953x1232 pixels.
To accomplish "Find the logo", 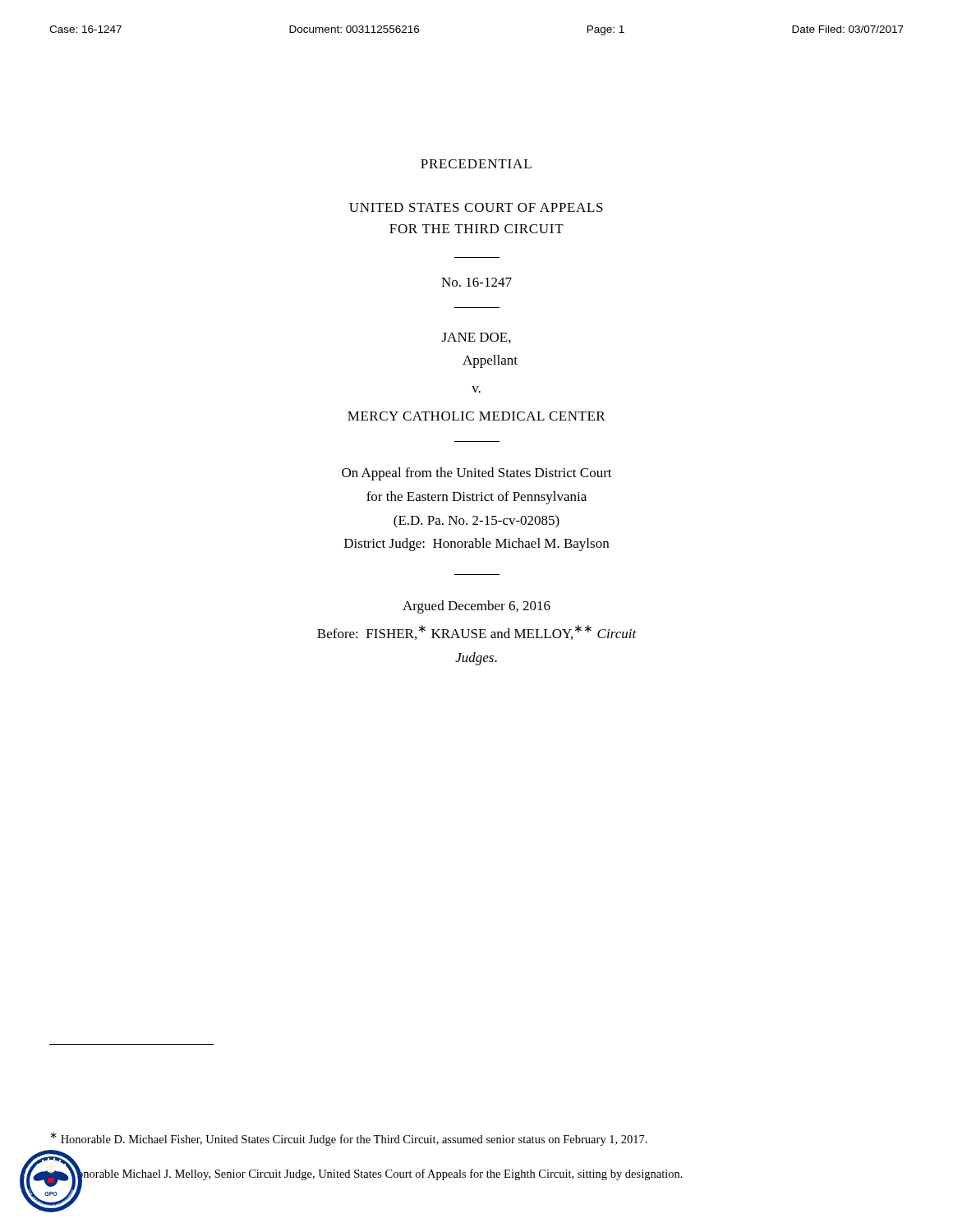I will click(51, 1181).
